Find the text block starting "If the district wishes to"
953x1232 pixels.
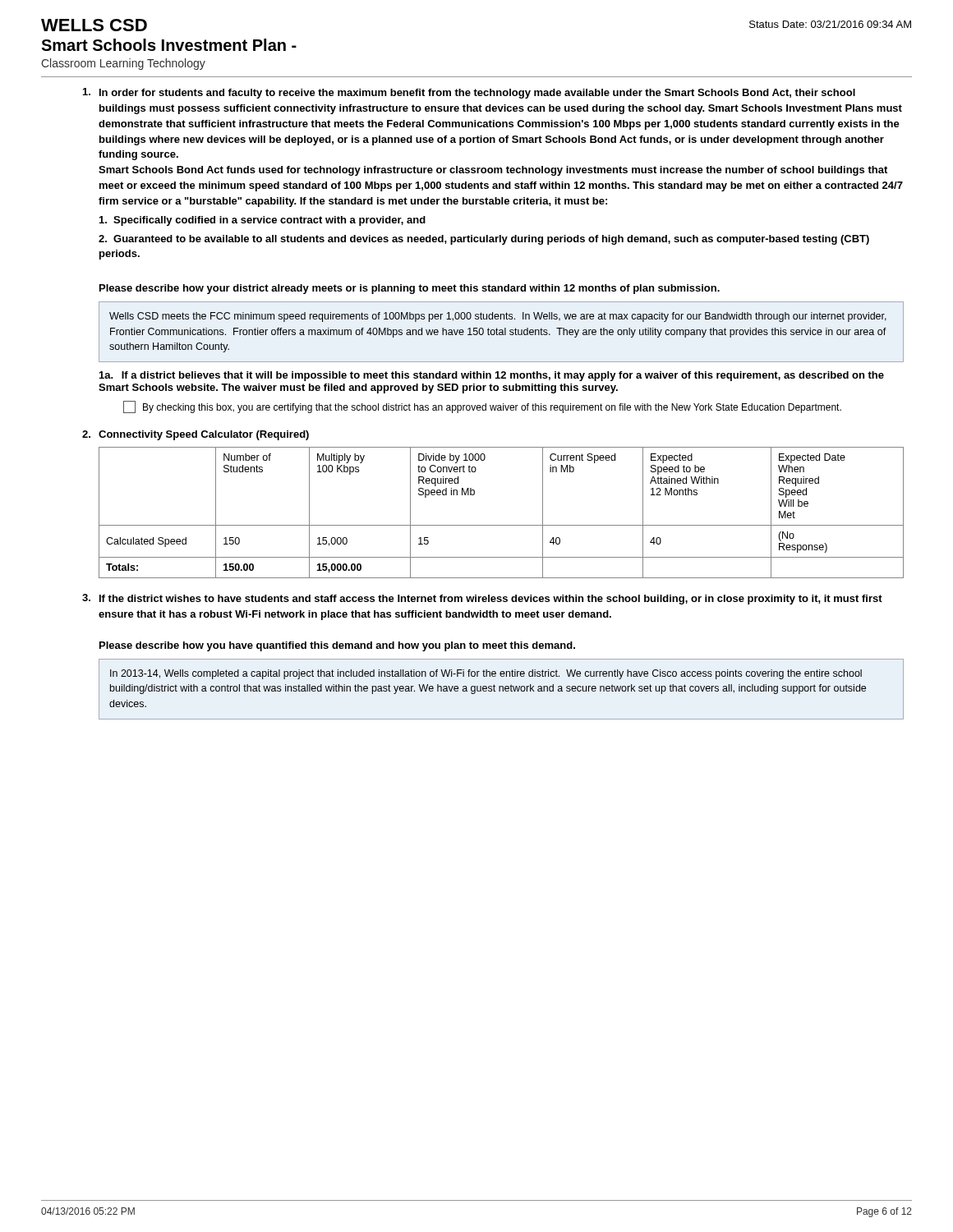[490, 622]
